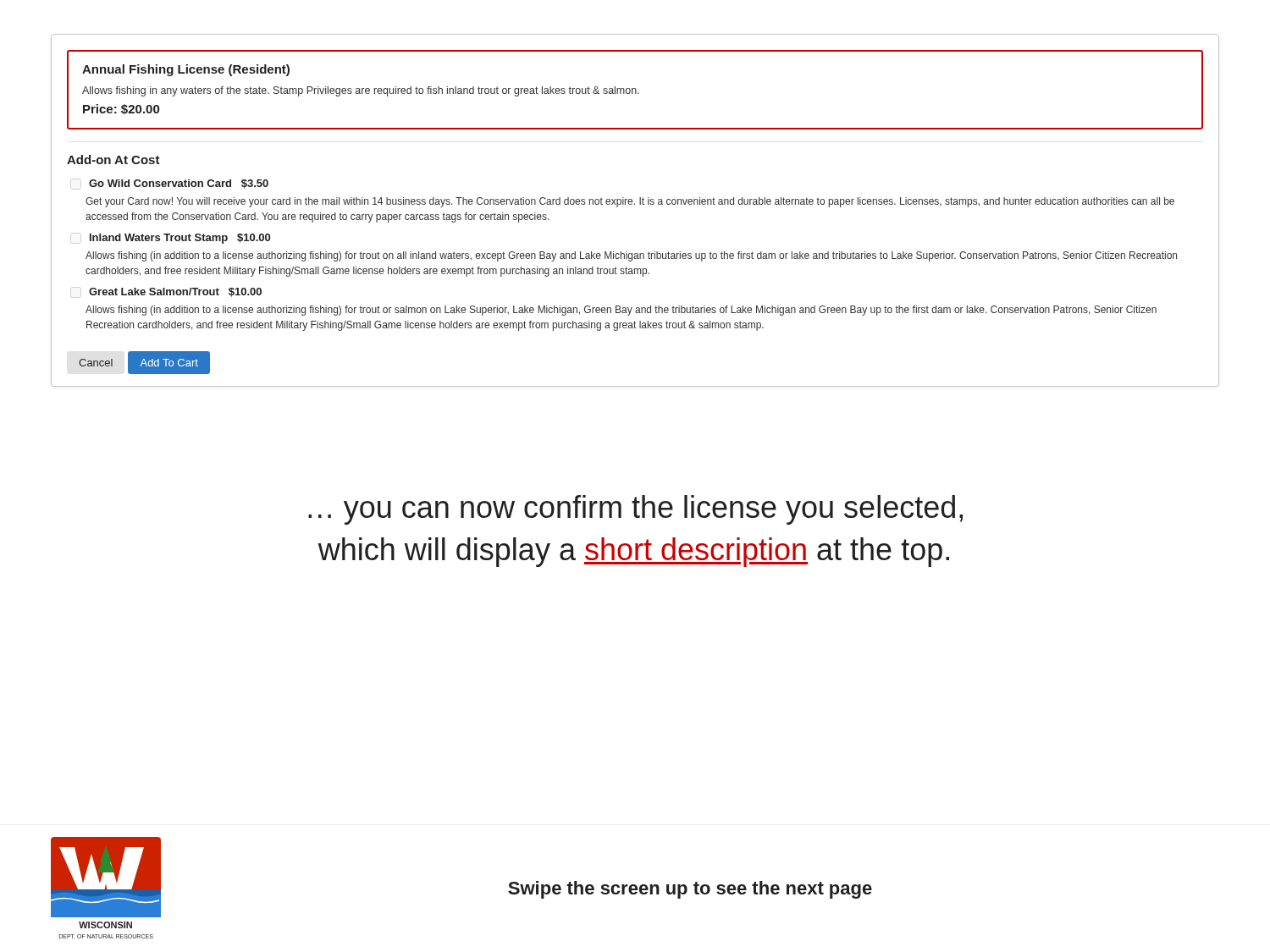Click on the logo
The image size is (1270, 952).
pos(106,889)
